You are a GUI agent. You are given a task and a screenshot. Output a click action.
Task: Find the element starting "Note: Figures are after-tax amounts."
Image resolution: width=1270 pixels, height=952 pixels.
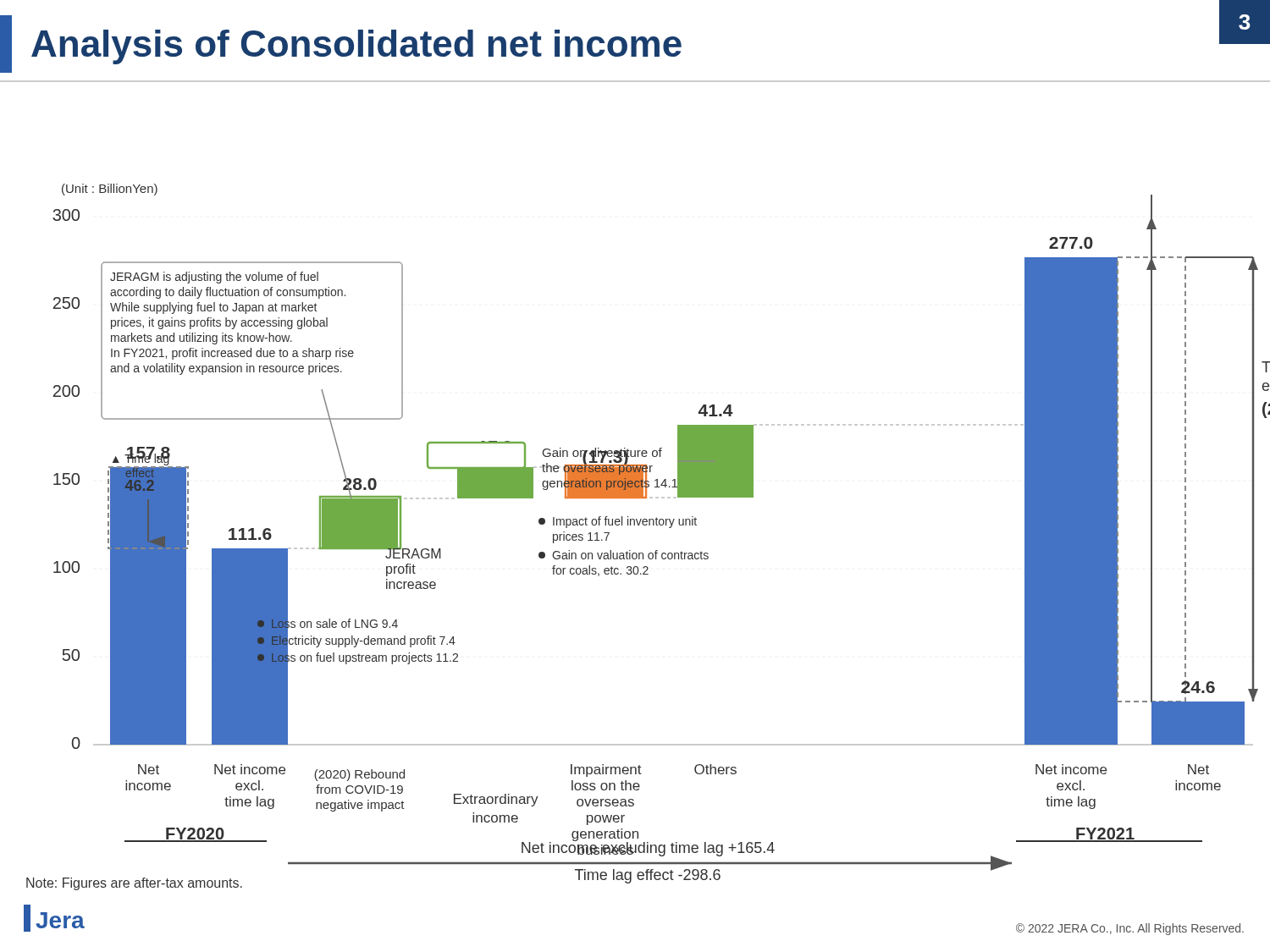(x=134, y=883)
